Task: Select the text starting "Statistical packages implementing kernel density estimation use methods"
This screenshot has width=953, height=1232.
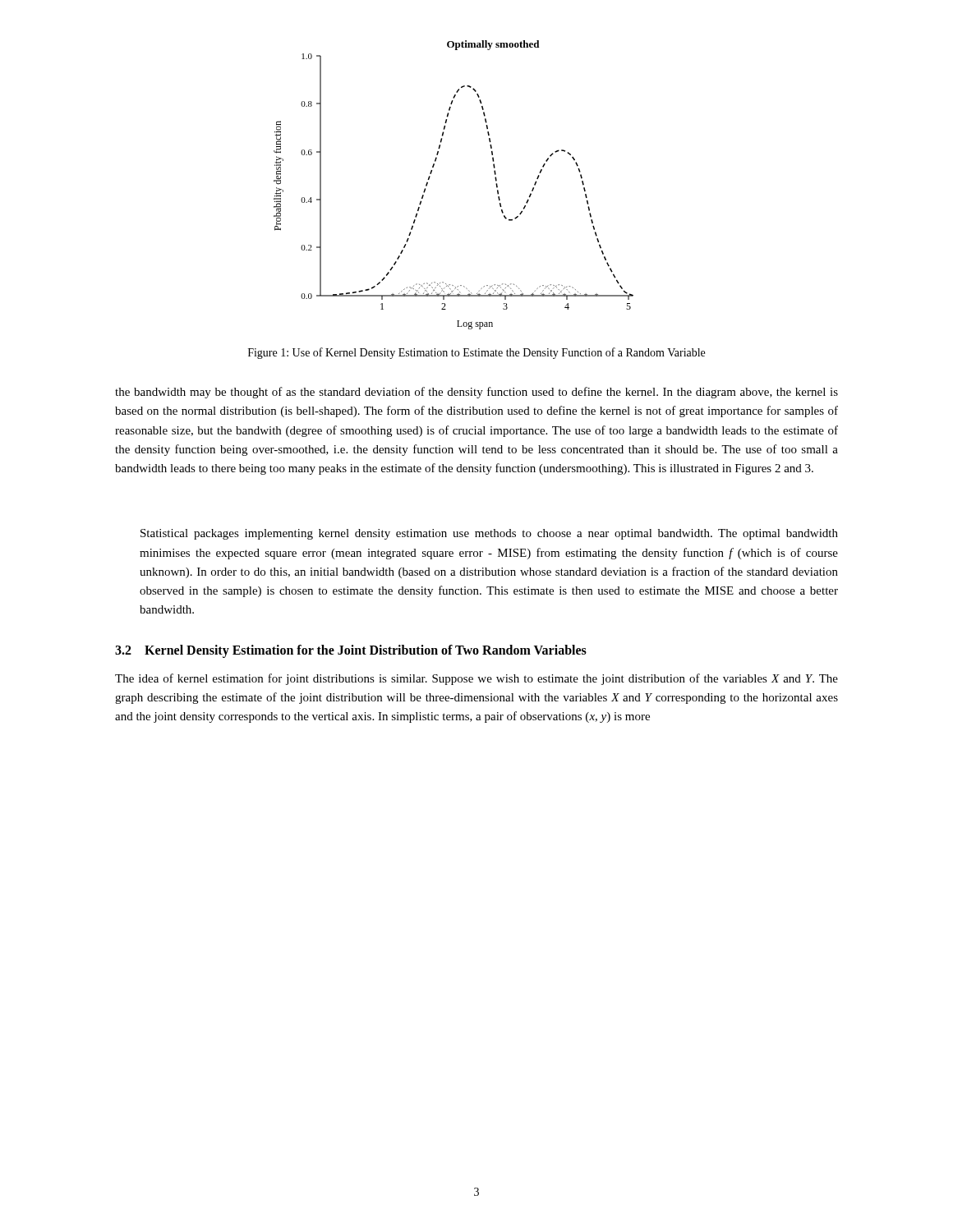Action: (x=489, y=571)
